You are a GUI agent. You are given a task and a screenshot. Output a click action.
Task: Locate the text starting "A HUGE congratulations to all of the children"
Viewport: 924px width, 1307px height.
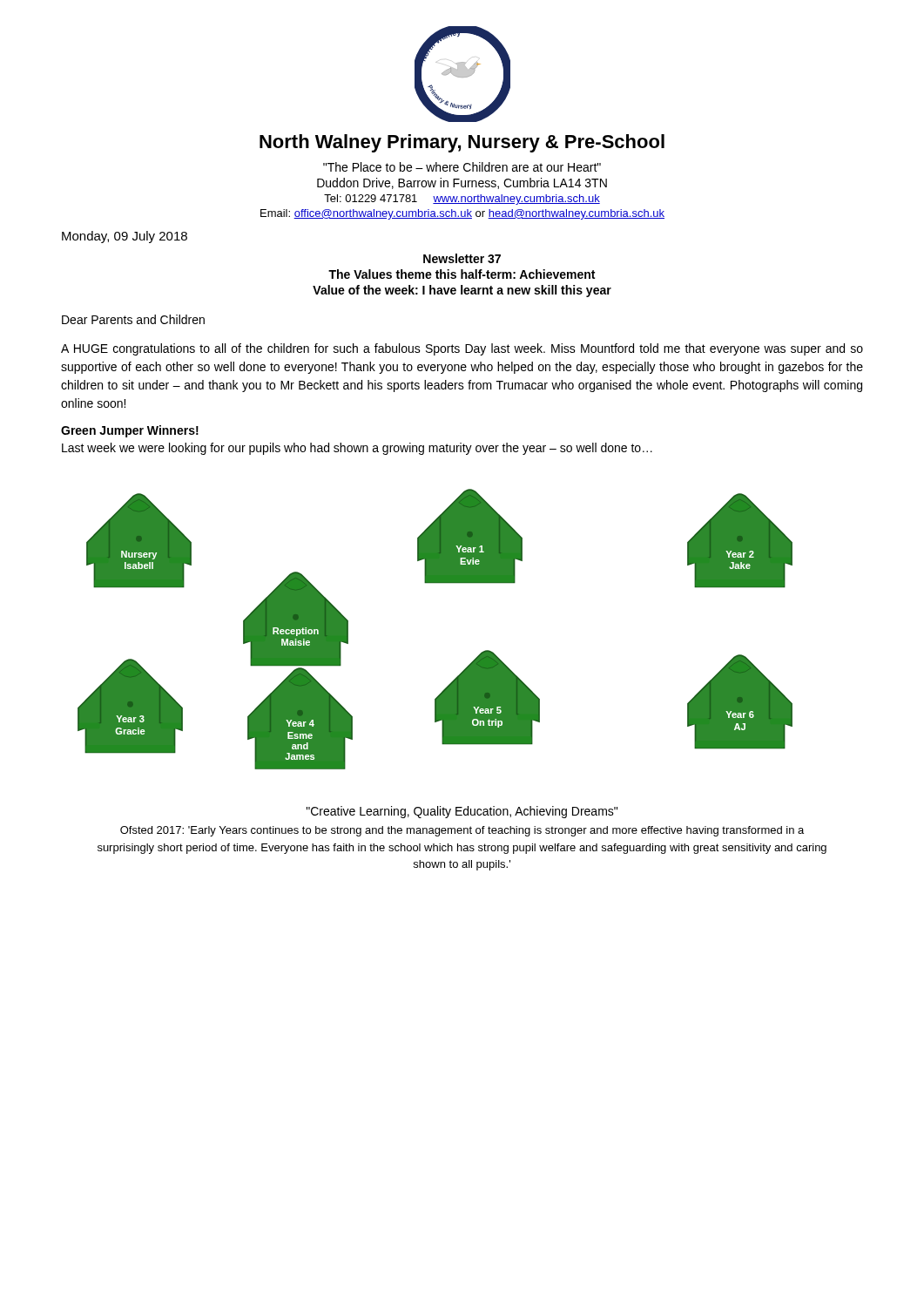pyautogui.click(x=462, y=376)
